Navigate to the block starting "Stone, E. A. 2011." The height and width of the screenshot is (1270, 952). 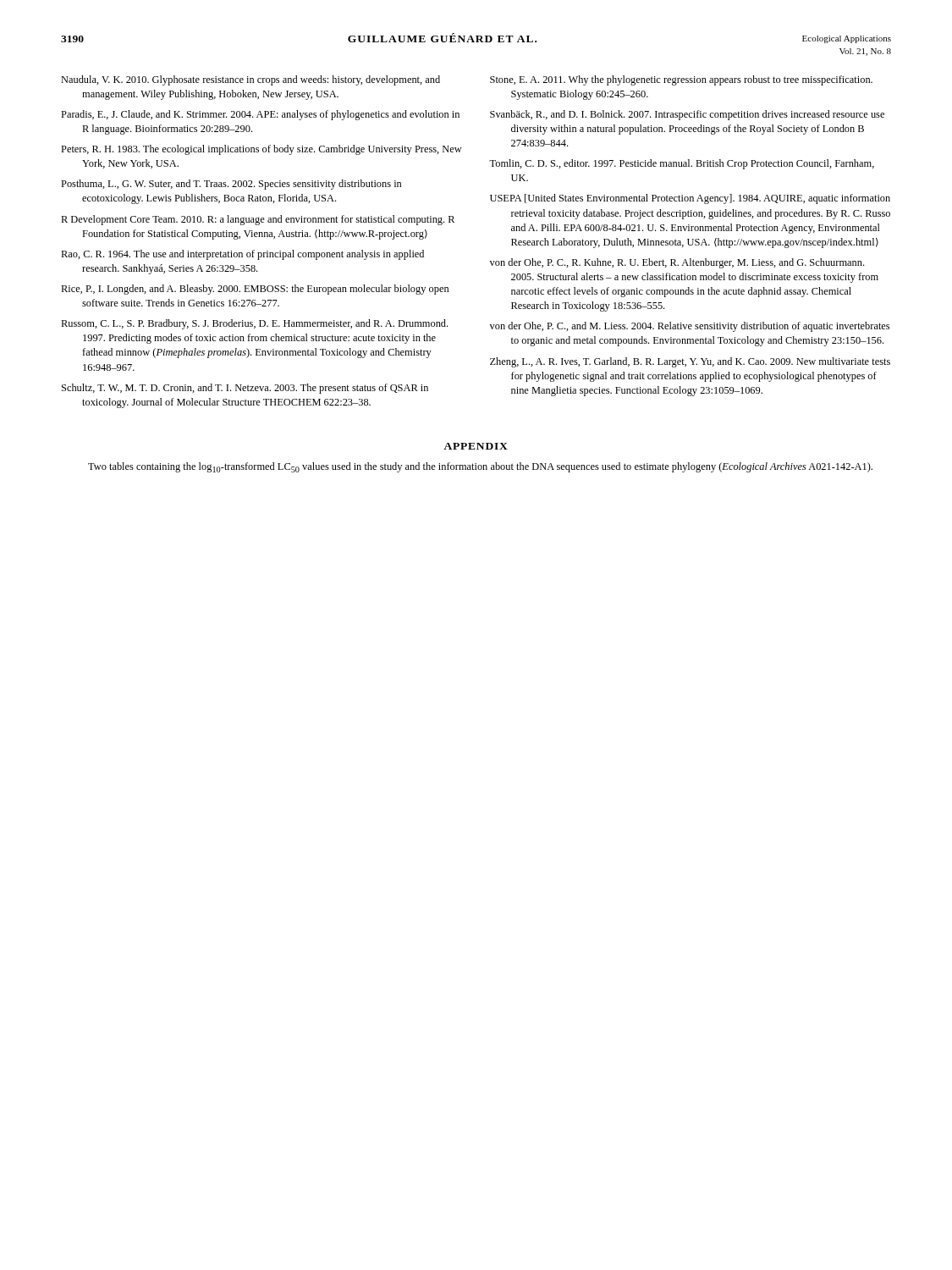pyautogui.click(x=681, y=87)
